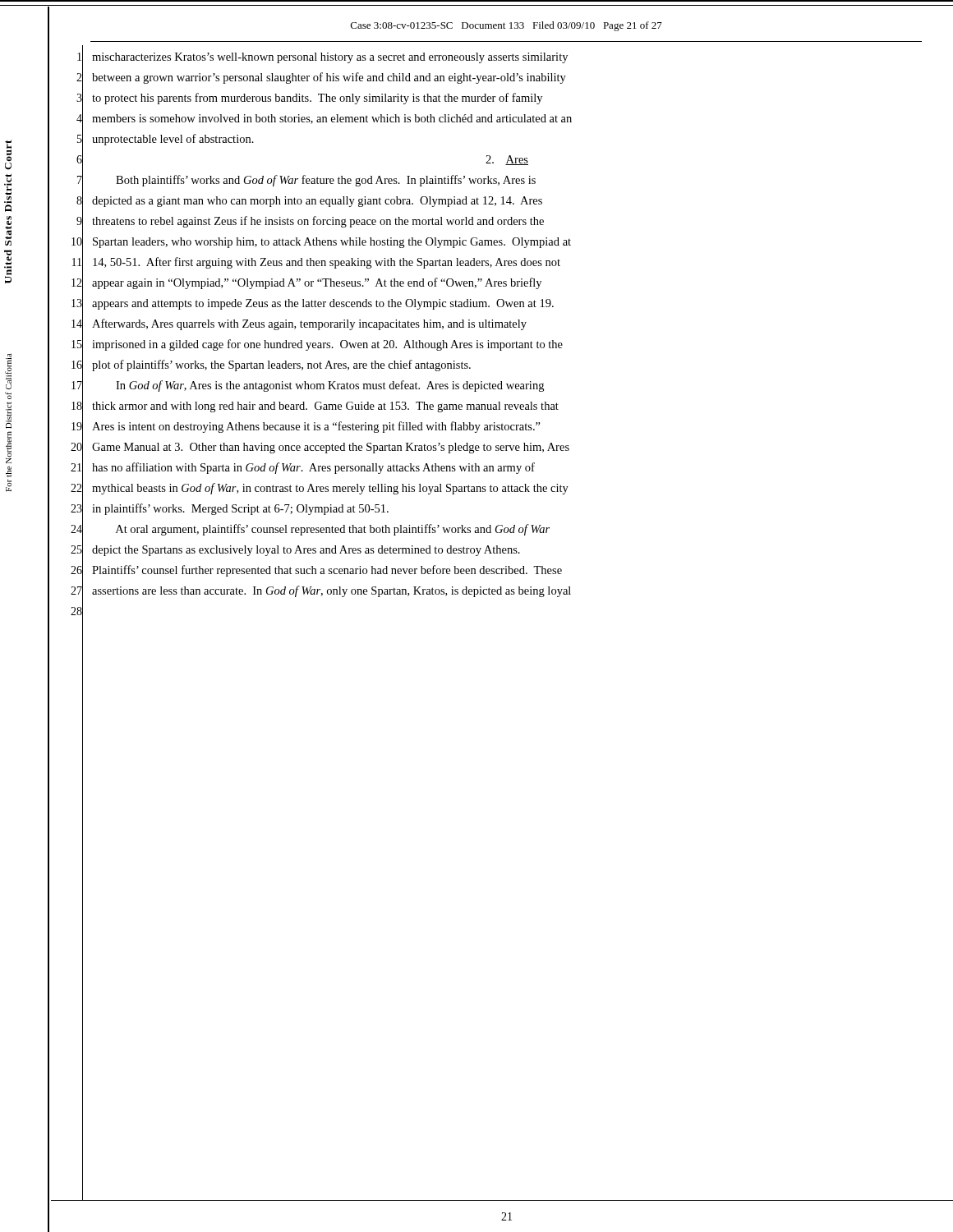The image size is (953, 1232).
Task: Navigate to the block starting "Plaintiffs’ counsel further"
Action: tap(327, 570)
